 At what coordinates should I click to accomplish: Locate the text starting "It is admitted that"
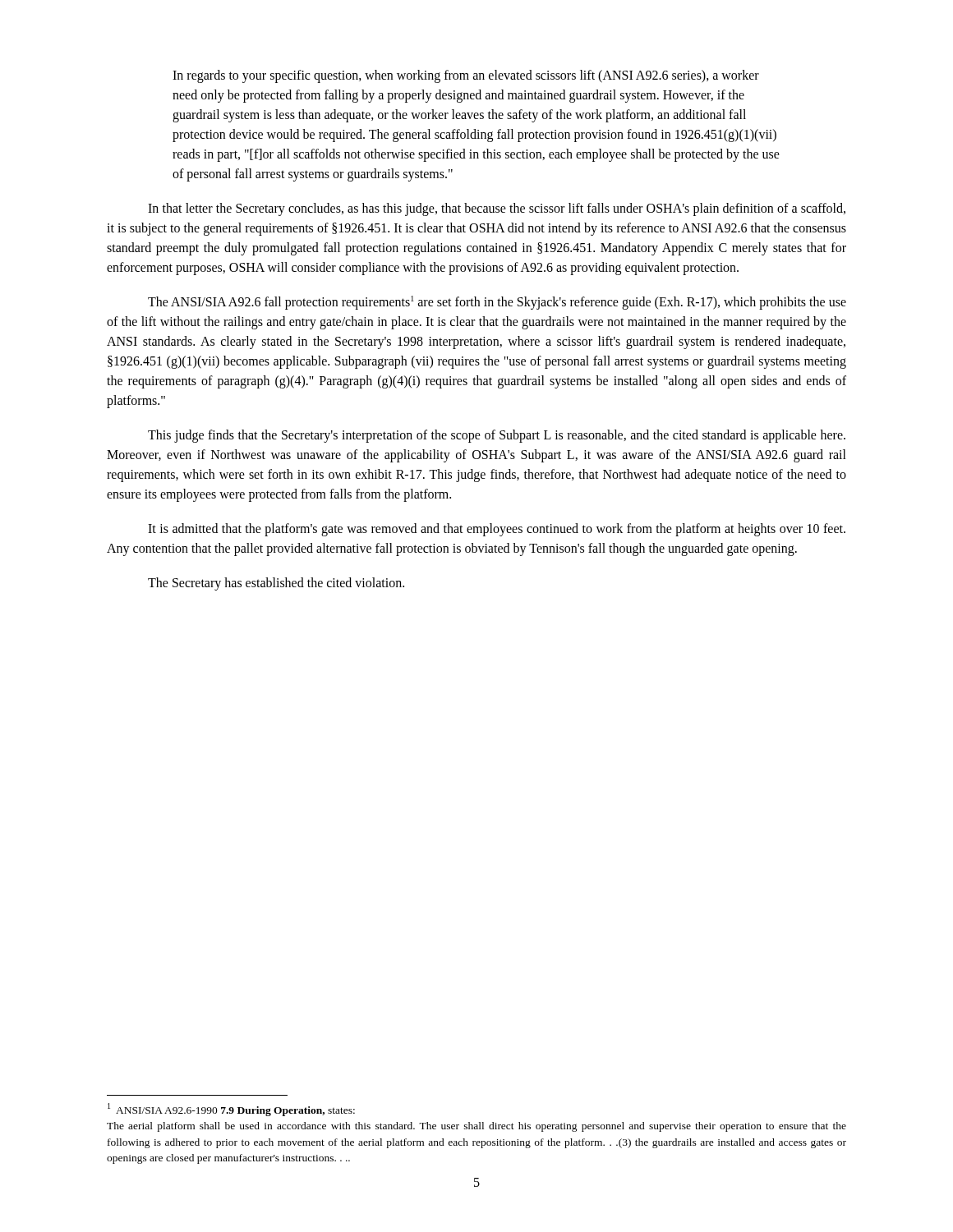tap(476, 539)
